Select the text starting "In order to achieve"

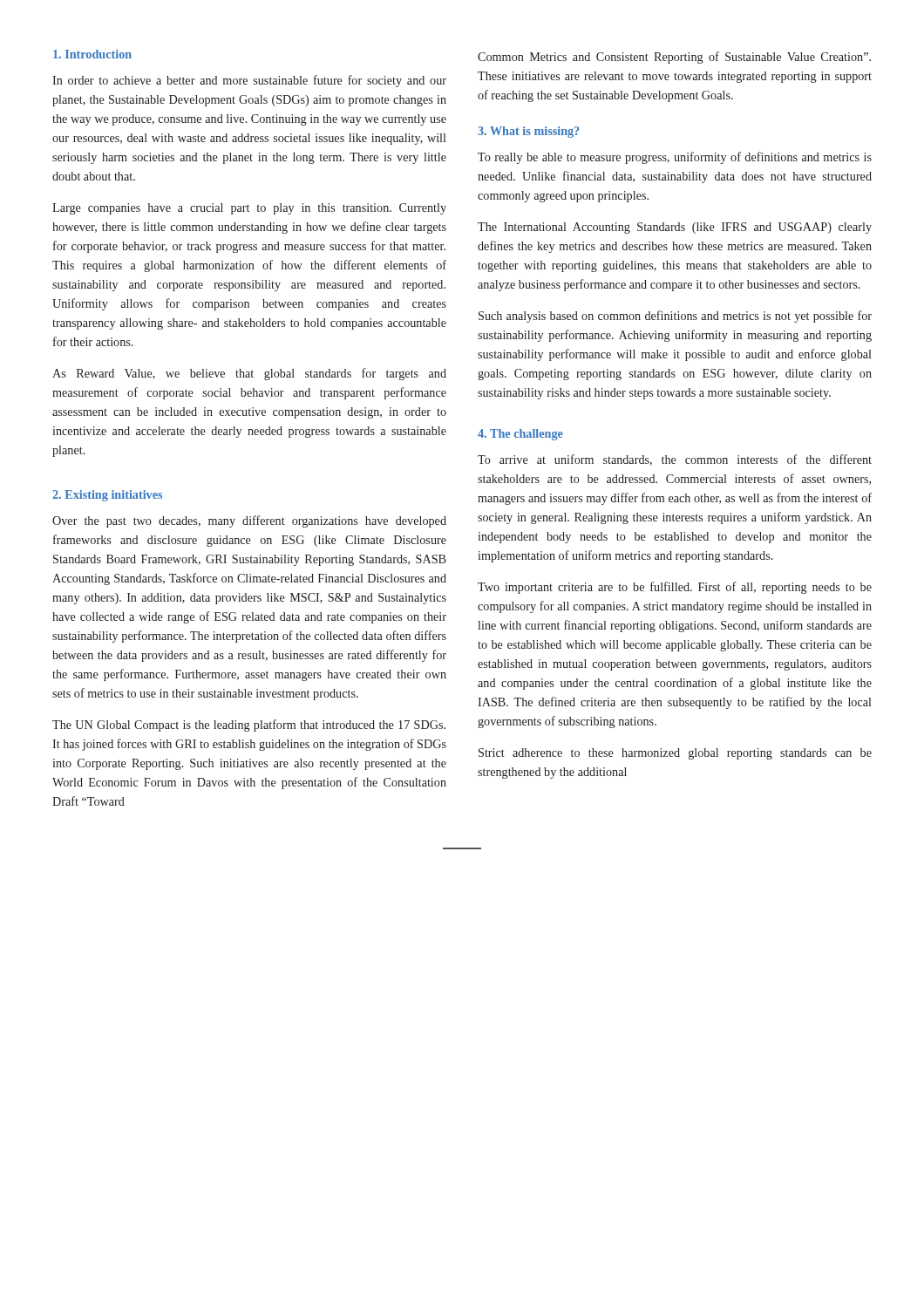(249, 128)
